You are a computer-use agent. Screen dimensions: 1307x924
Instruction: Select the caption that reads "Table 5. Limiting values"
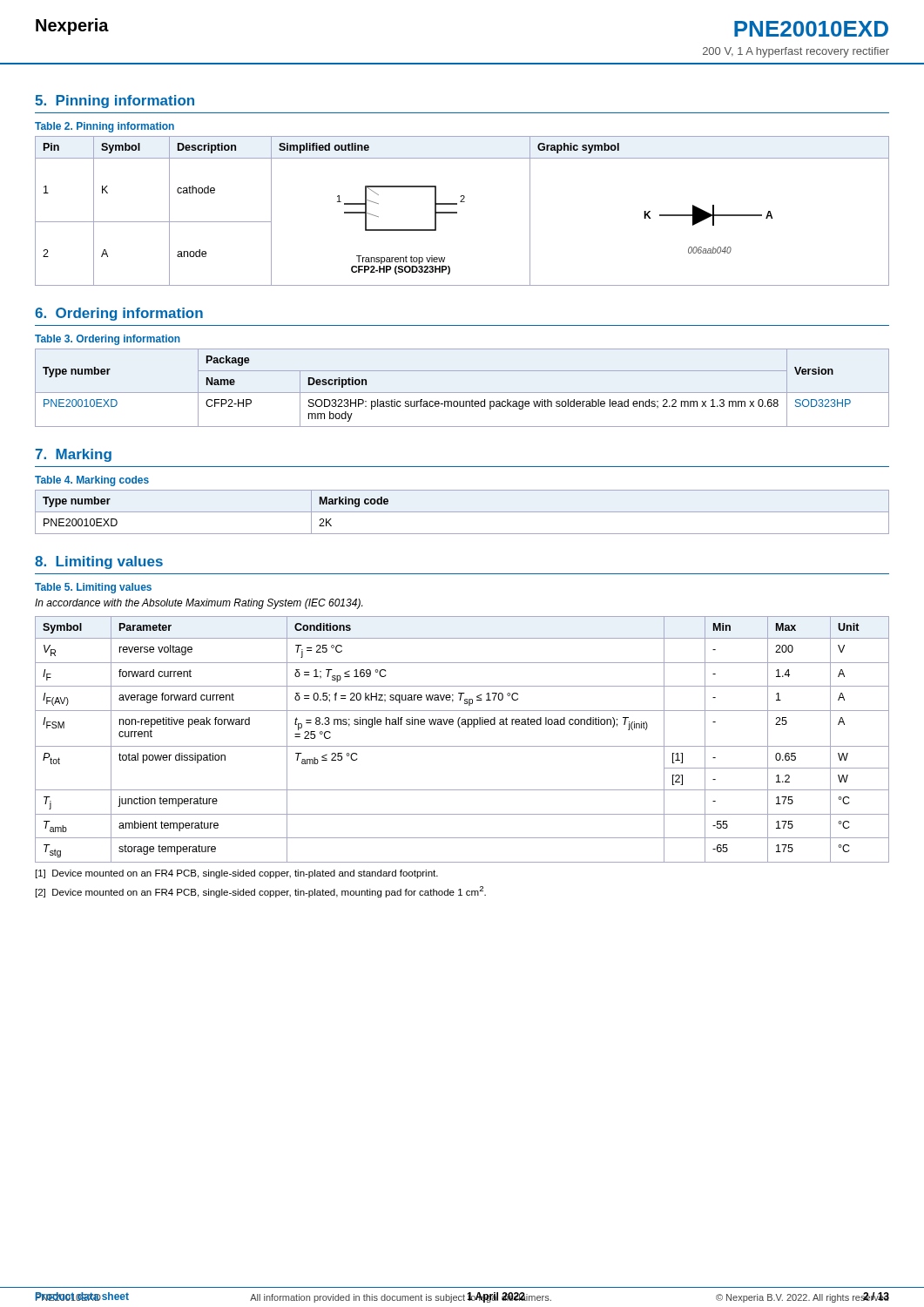(93, 587)
